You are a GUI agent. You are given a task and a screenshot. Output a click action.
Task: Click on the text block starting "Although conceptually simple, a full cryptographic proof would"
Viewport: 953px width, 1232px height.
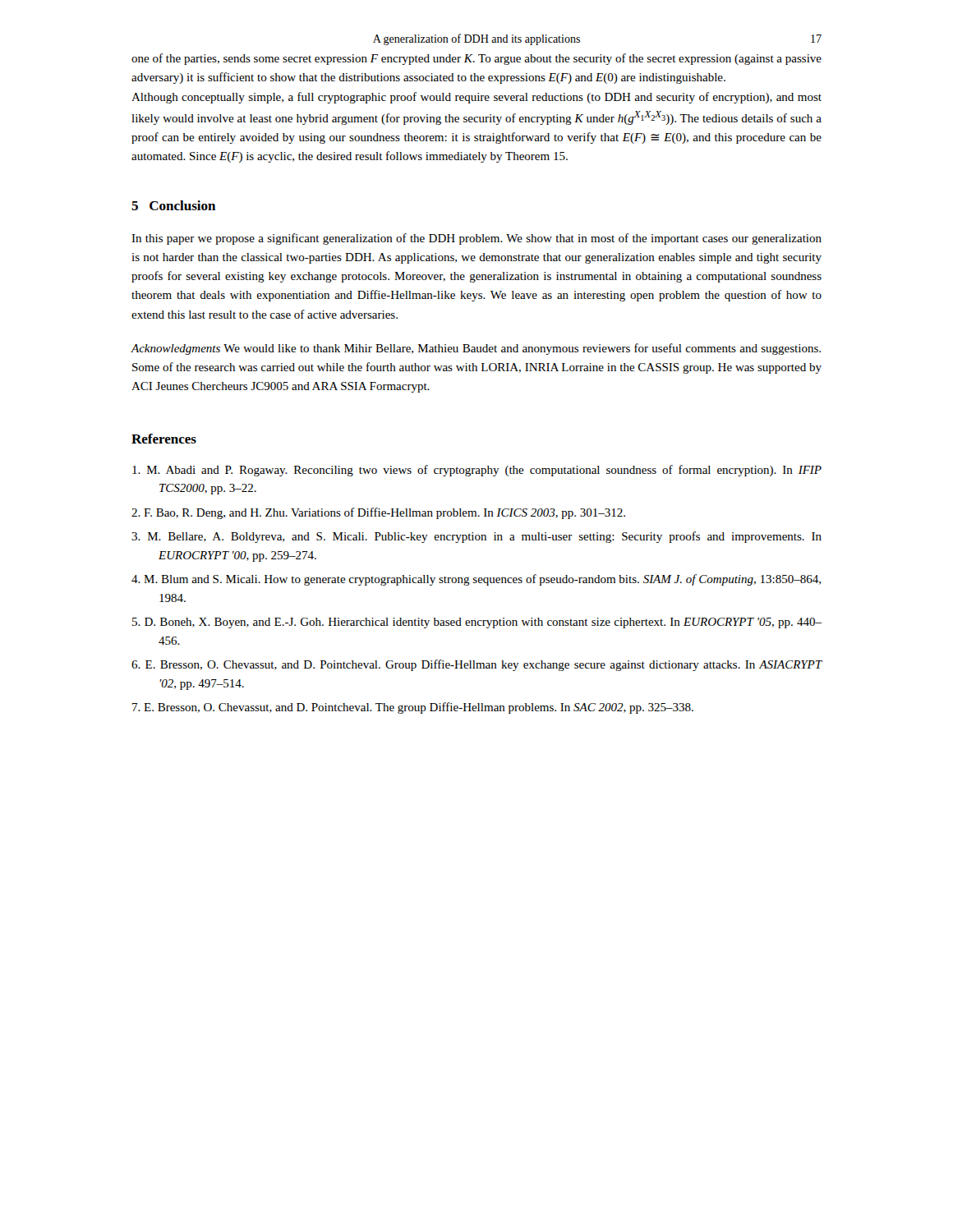476,127
